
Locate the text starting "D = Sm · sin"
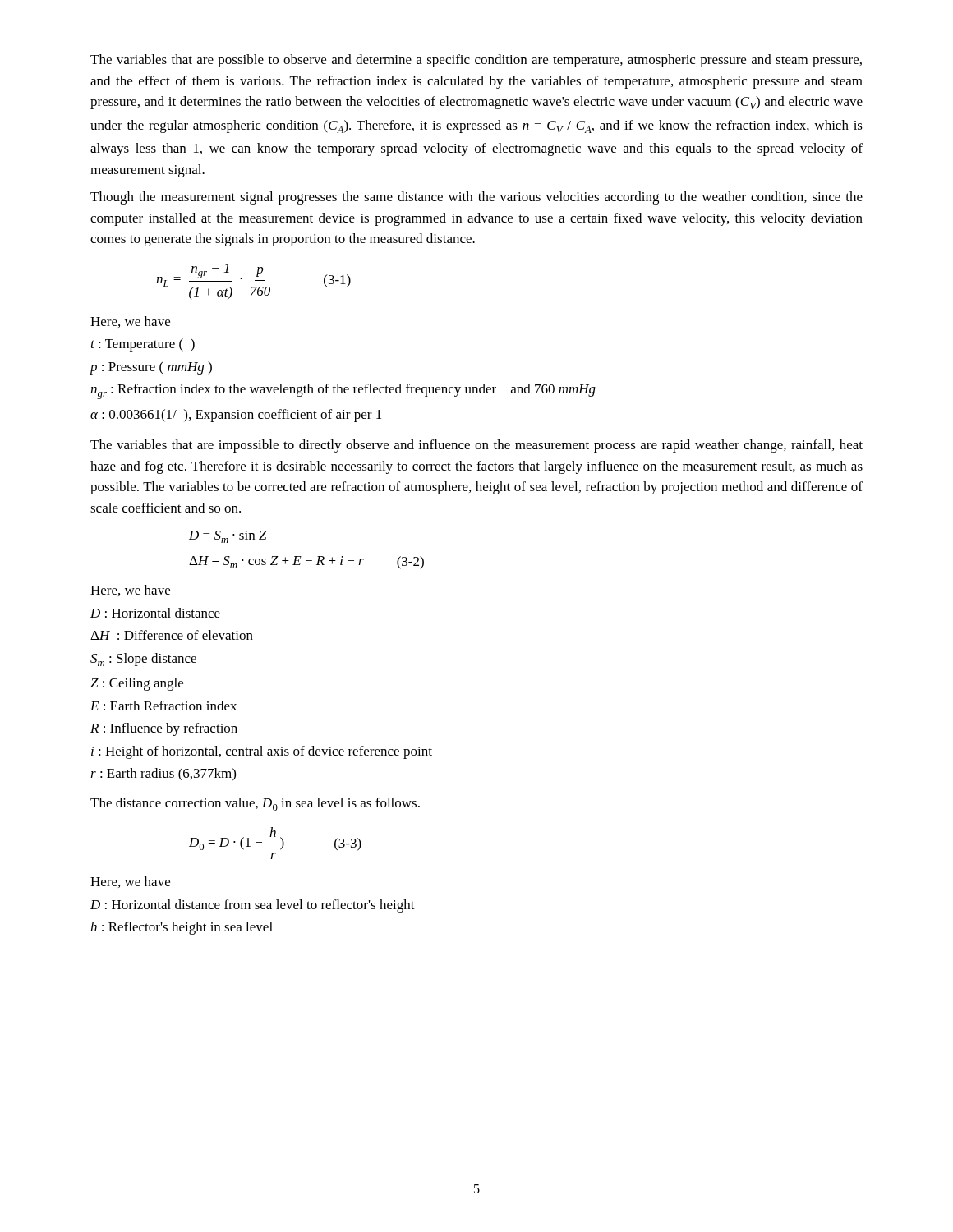pyautogui.click(x=228, y=537)
